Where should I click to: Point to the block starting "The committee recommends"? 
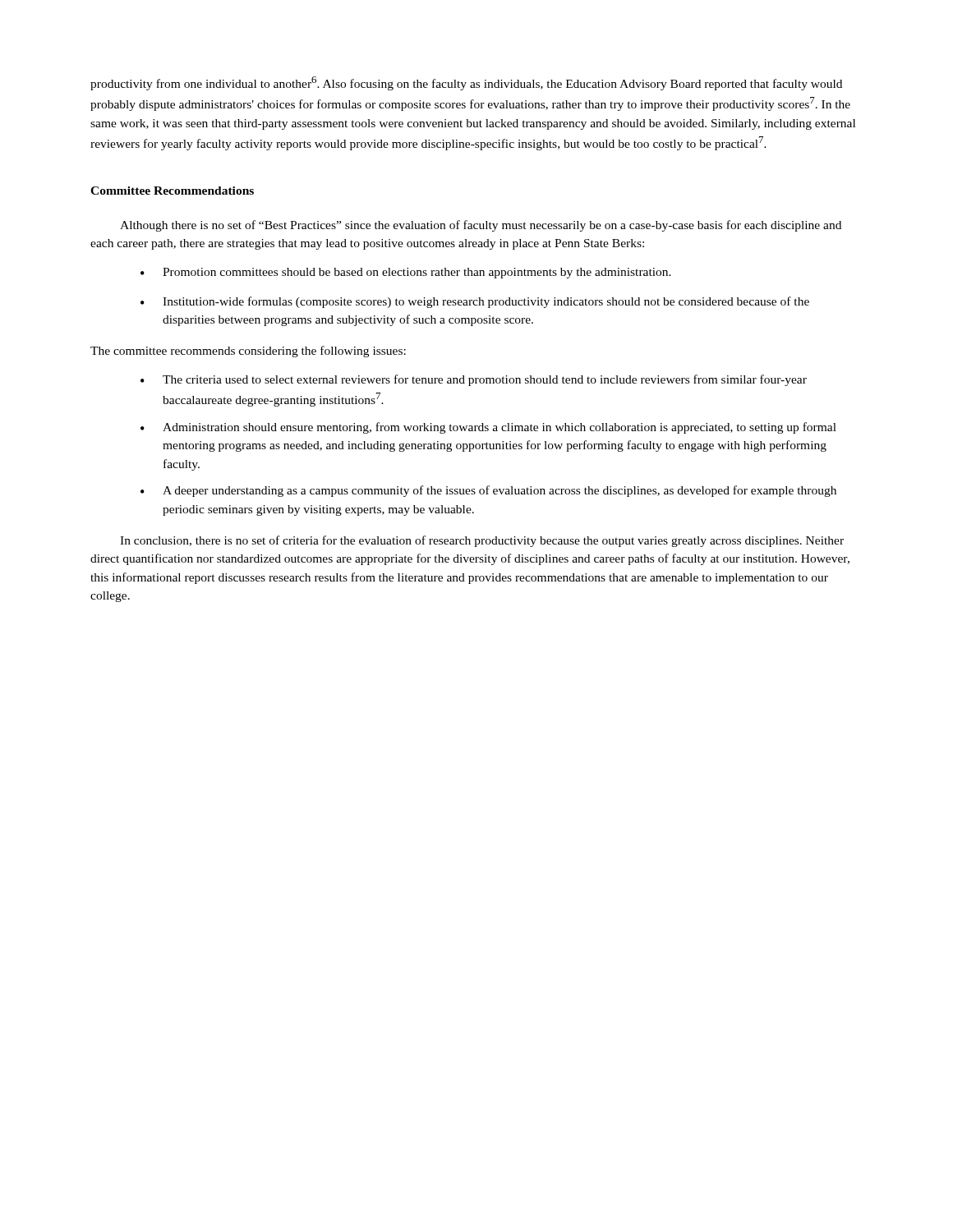[x=248, y=352]
